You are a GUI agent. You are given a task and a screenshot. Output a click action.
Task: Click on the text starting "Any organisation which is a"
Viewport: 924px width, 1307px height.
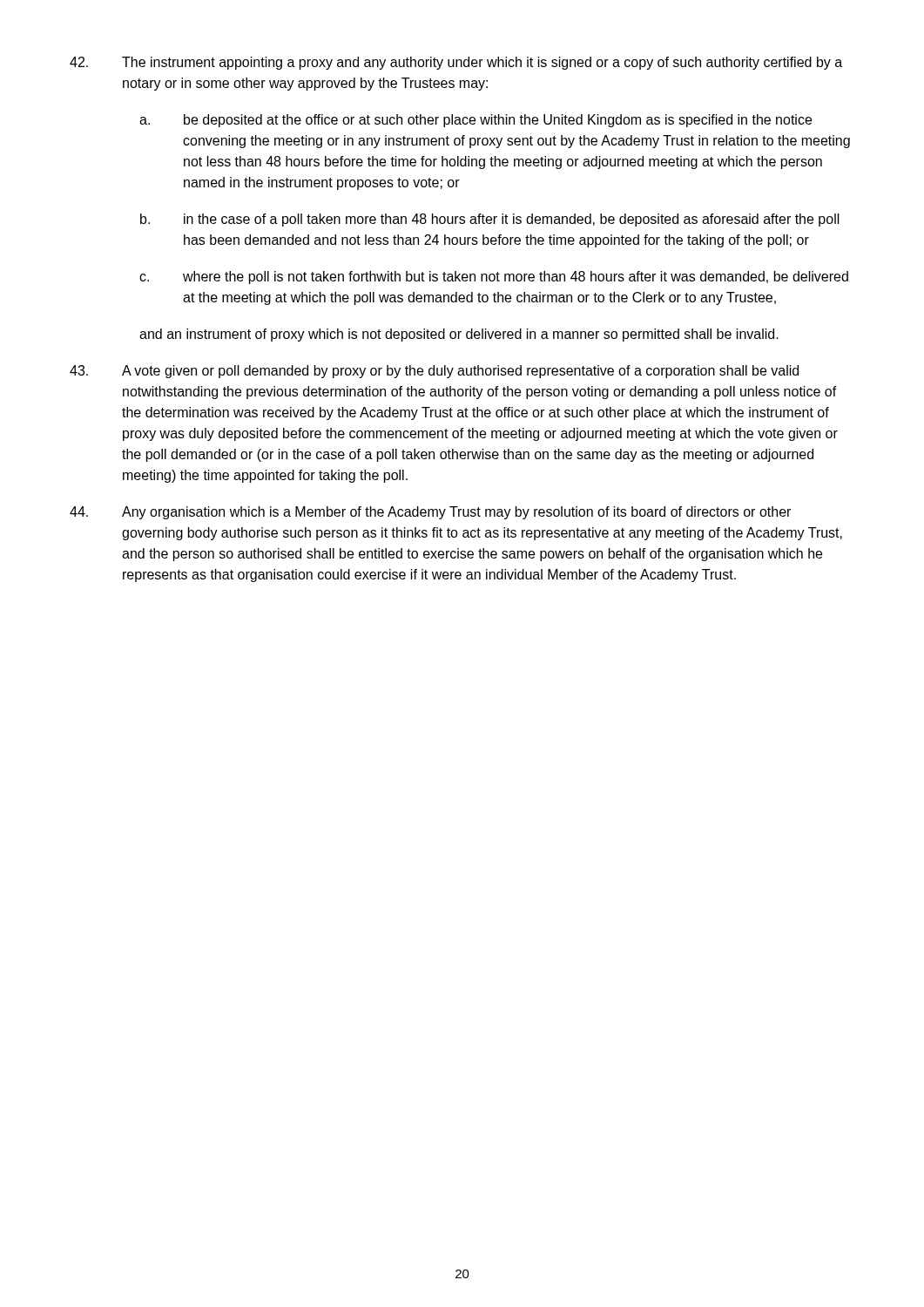pos(462,544)
